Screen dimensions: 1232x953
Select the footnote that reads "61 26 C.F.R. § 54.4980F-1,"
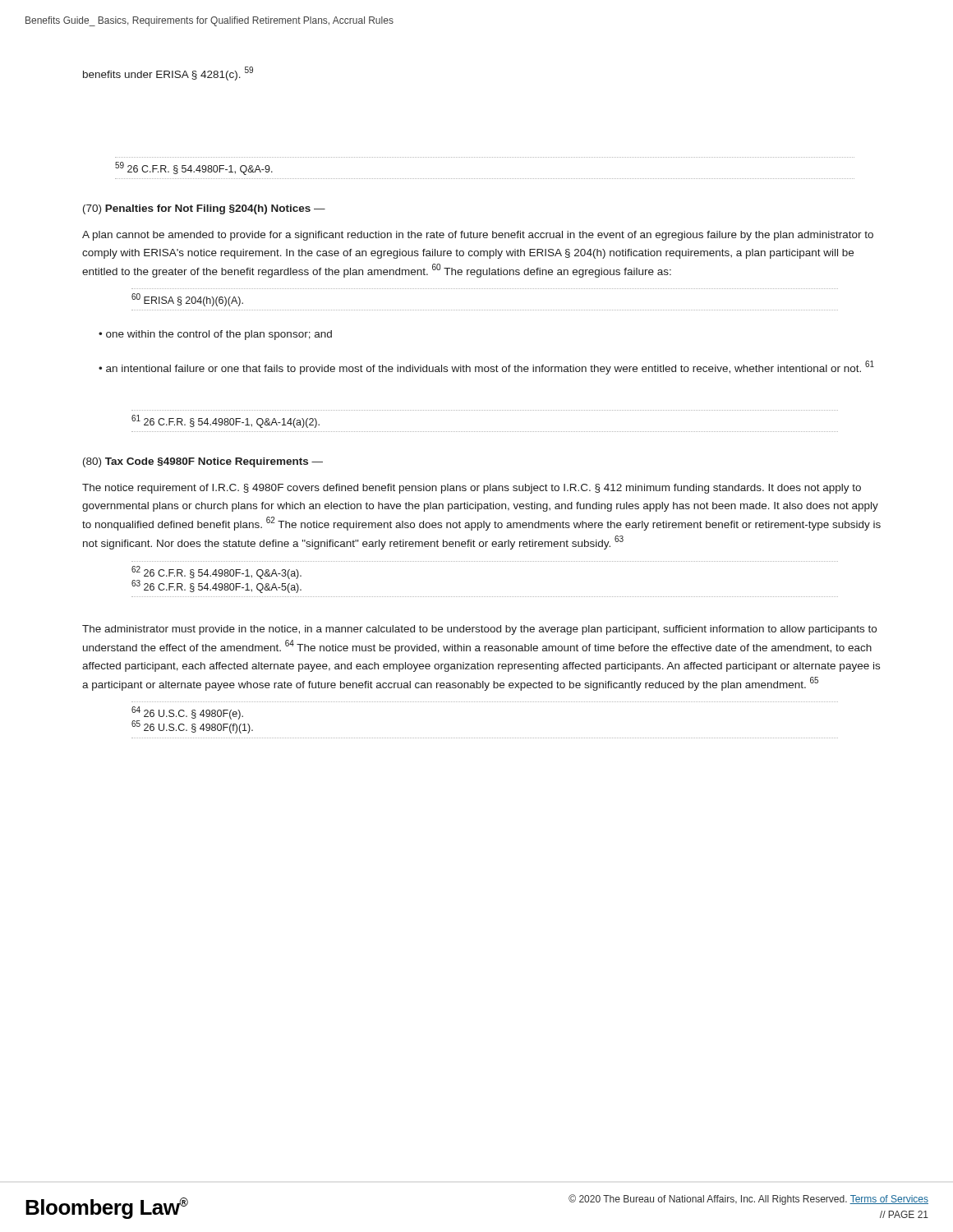tap(226, 421)
